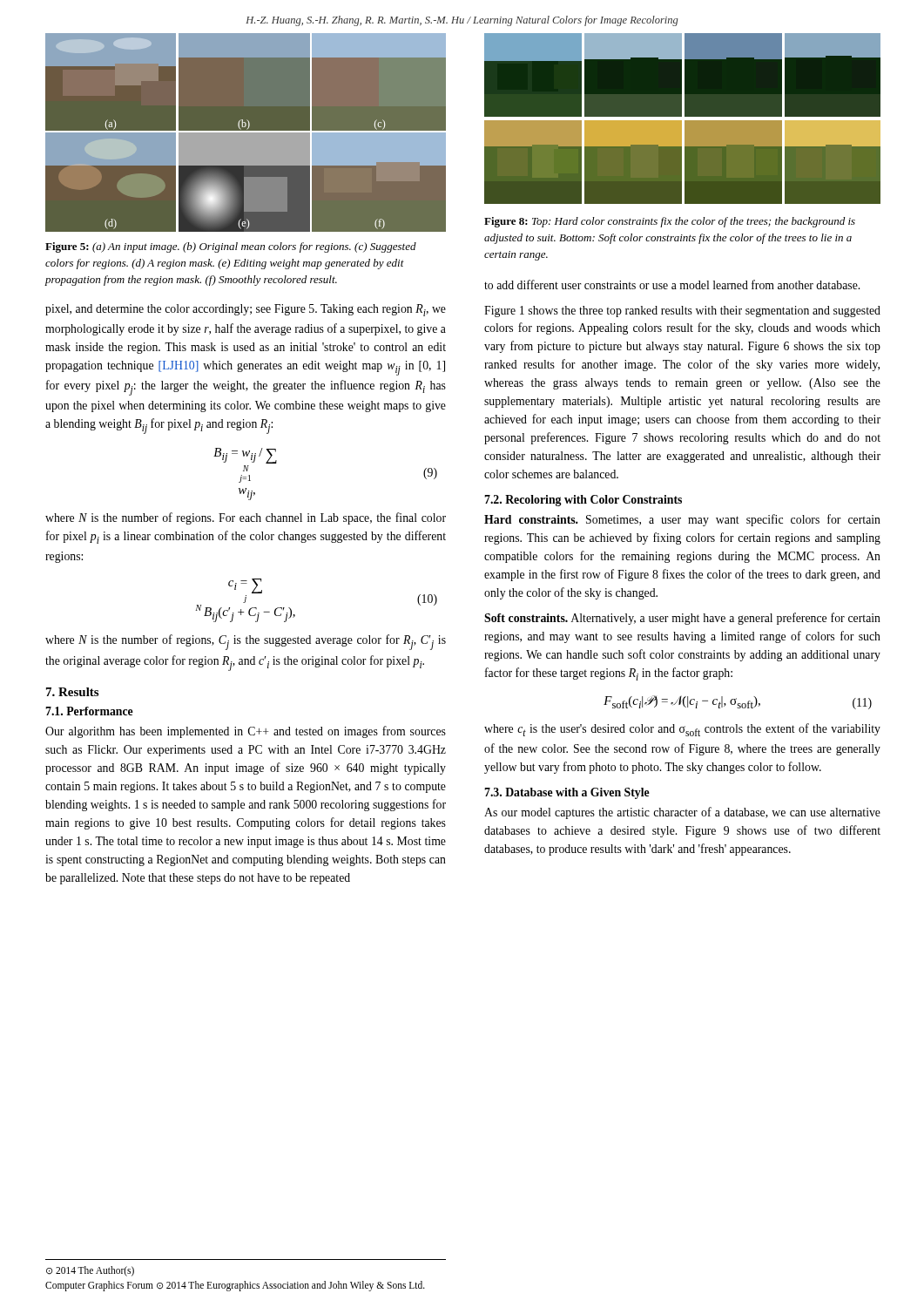
Task: Point to the caption beginning "Figure 5: (a)"
Action: (x=231, y=263)
